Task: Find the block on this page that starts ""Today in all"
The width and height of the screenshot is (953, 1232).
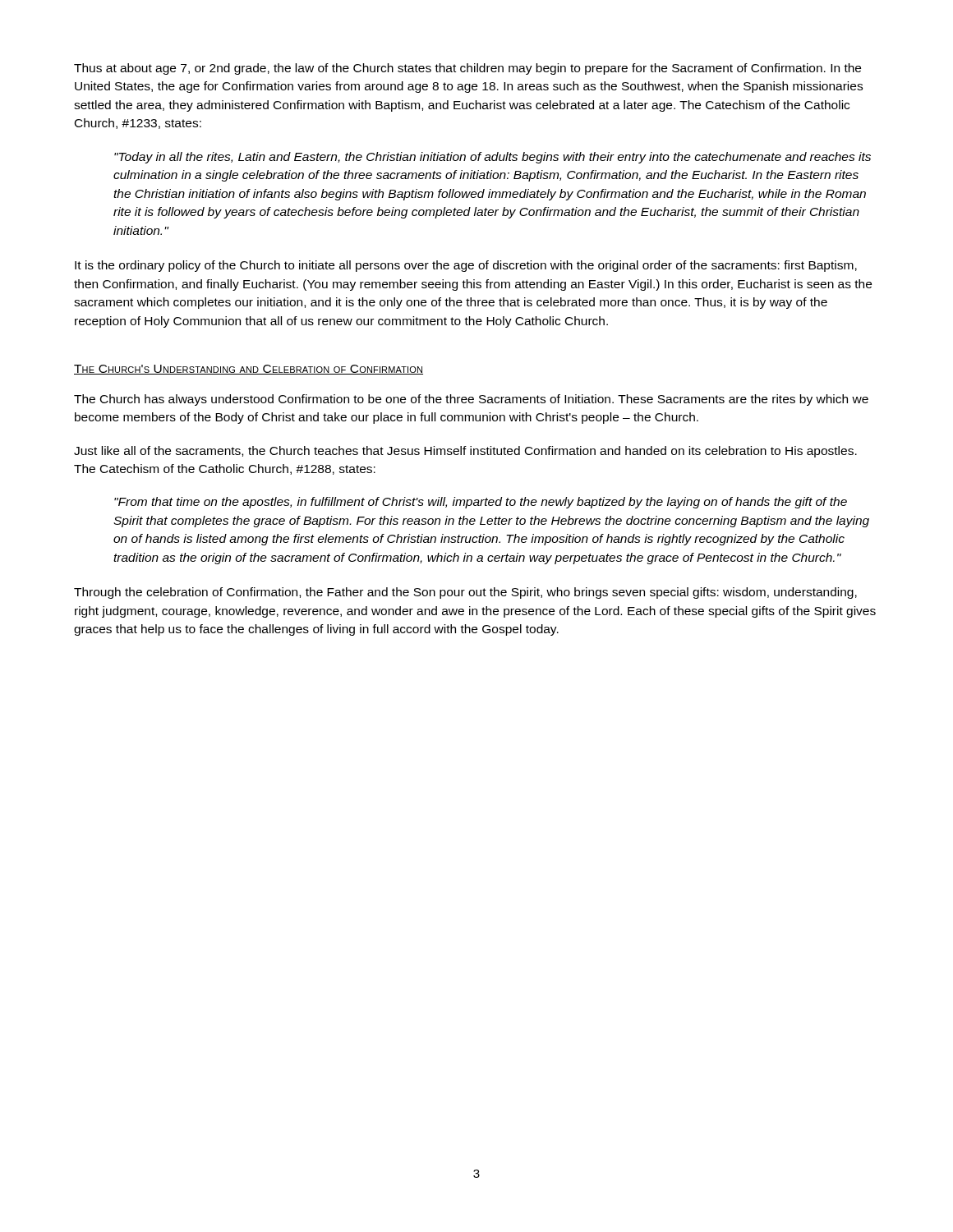Action: (x=496, y=194)
